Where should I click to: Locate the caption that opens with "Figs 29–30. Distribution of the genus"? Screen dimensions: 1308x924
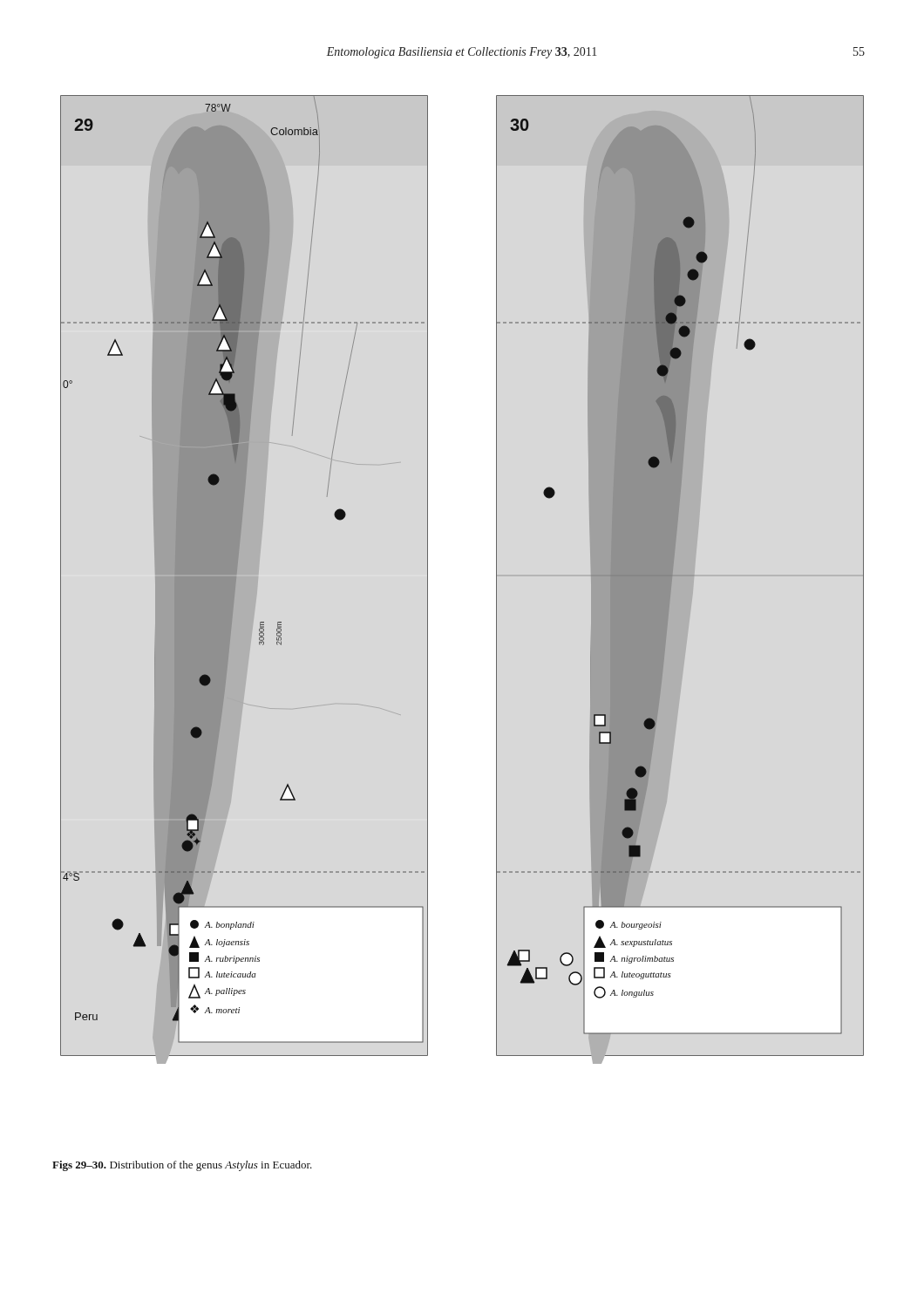(x=182, y=1165)
